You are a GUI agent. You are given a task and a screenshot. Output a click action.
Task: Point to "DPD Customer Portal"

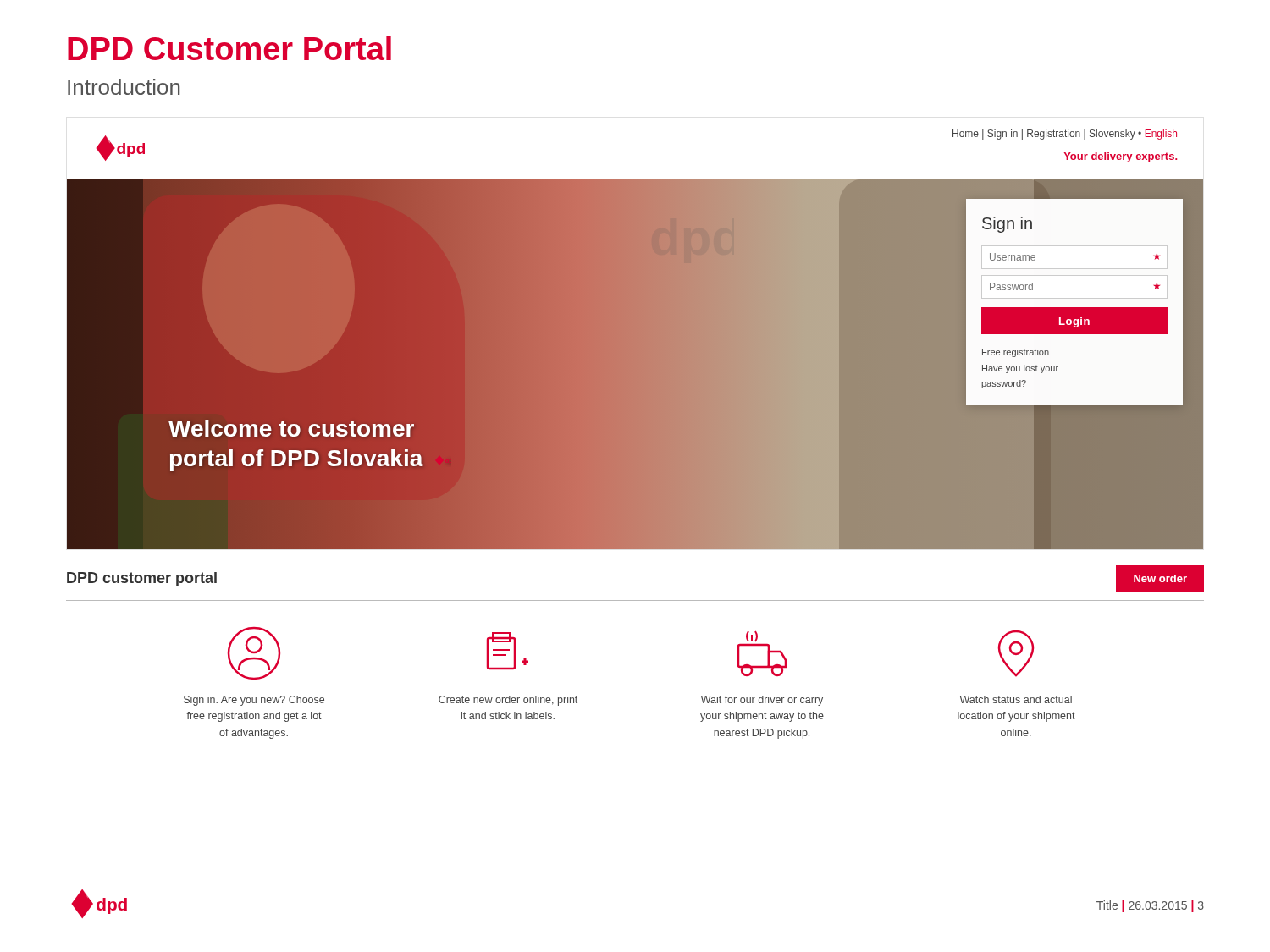pyautogui.click(x=230, y=50)
